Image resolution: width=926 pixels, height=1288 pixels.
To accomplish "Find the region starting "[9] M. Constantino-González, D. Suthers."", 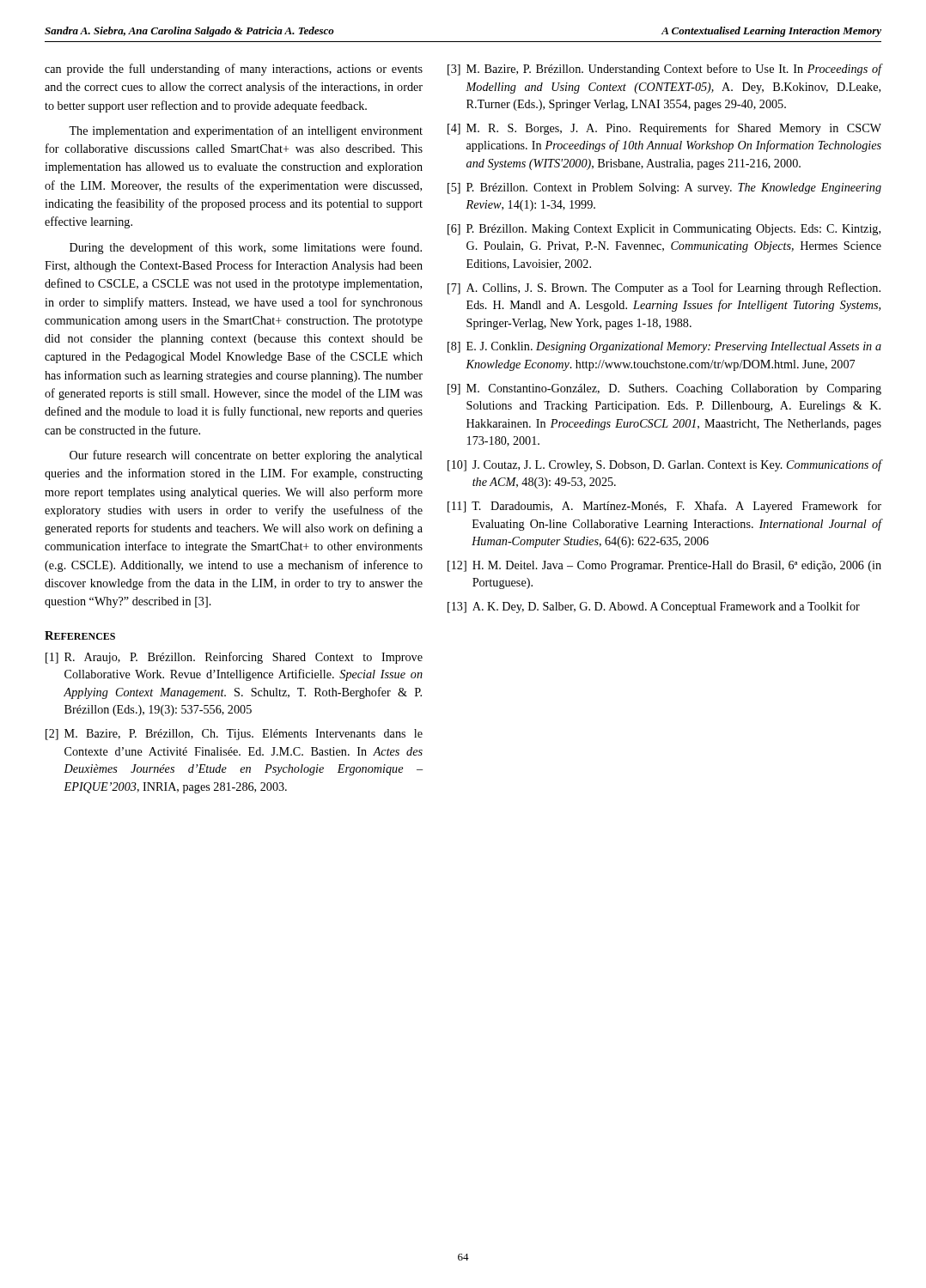I will [x=664, y=414].
